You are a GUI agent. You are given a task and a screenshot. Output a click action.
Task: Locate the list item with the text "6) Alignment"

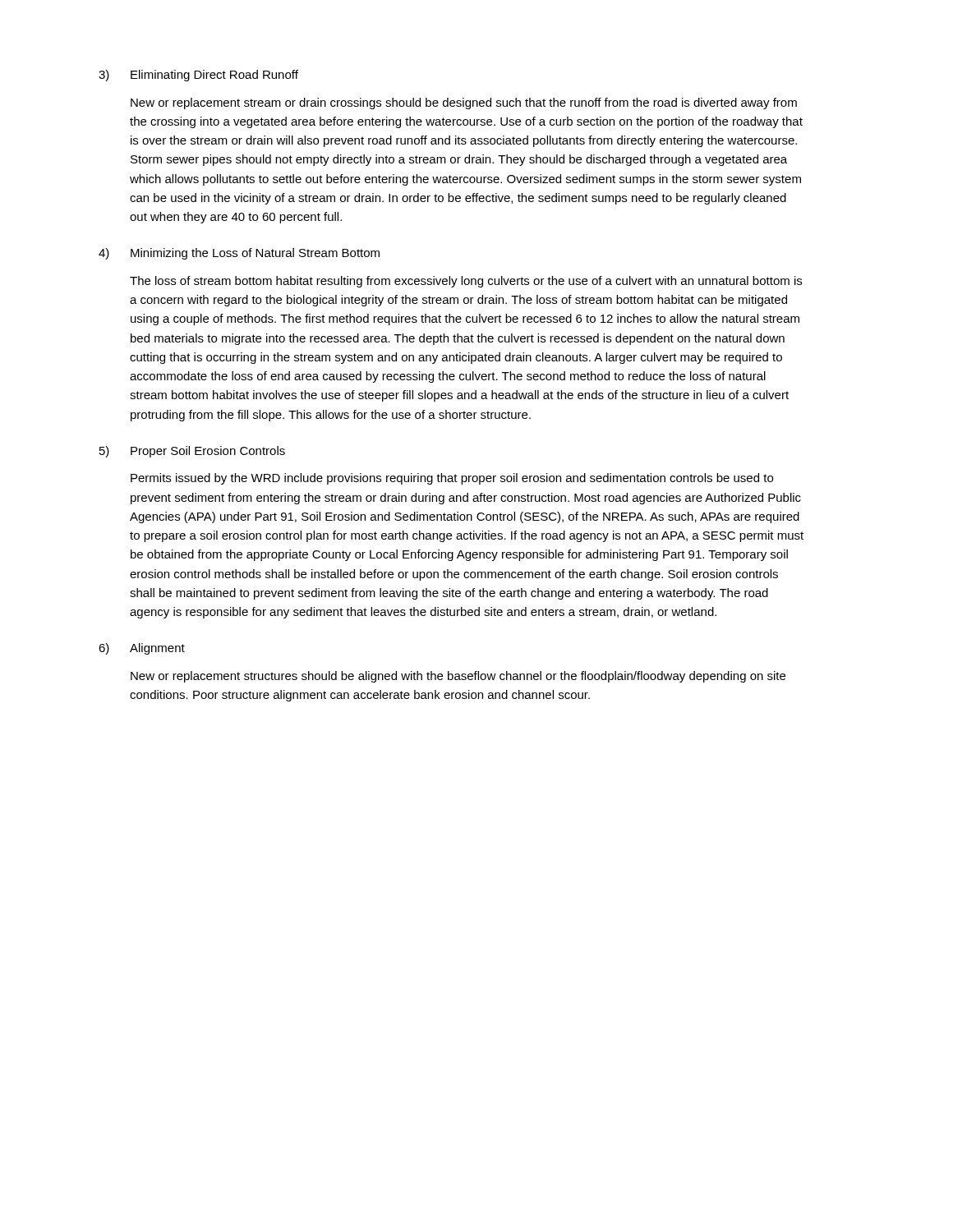coord(142,648)
